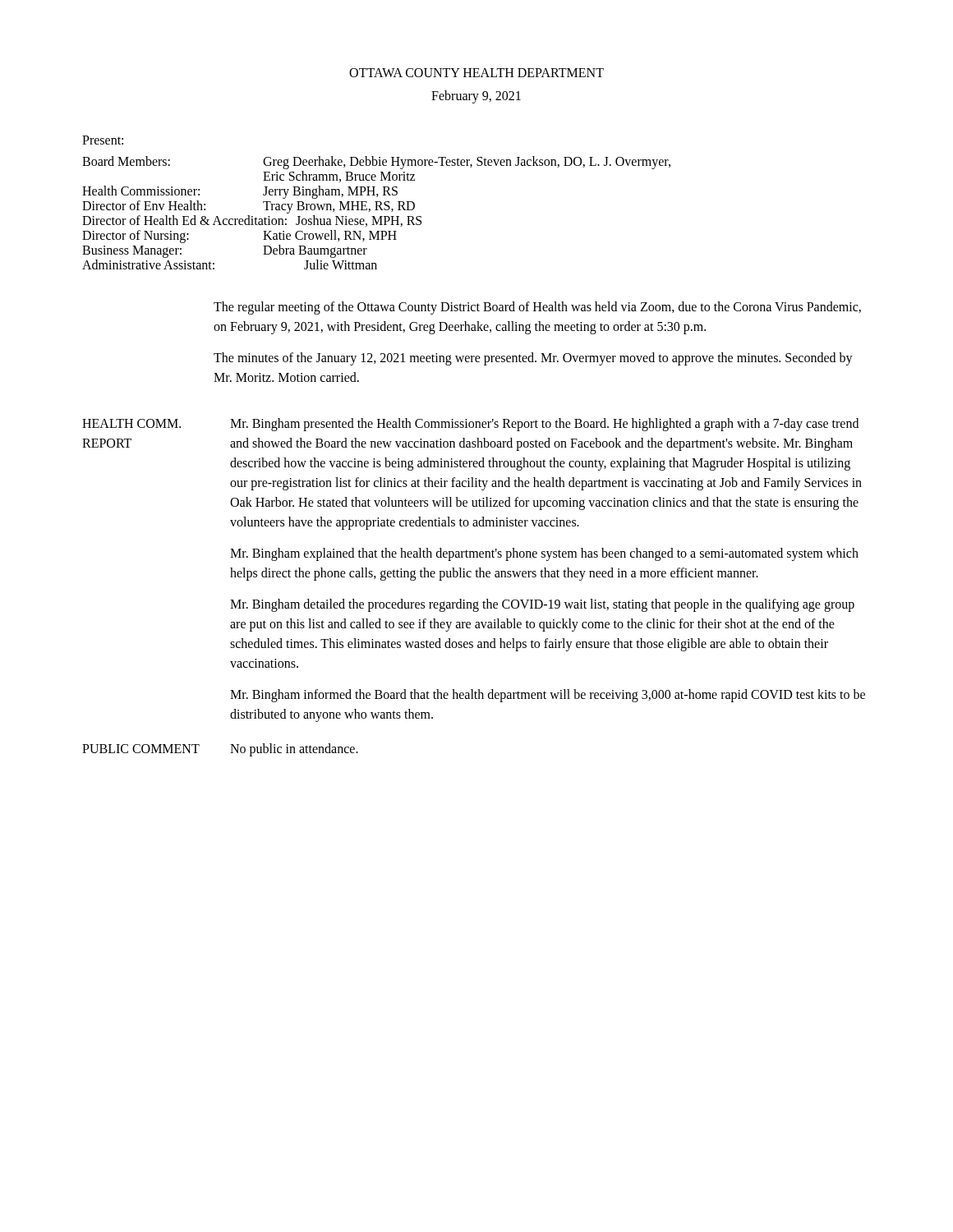Point to the region starting "Mr. Bingham presented the Health"
953x1232 pixels.
coord(550,569)
